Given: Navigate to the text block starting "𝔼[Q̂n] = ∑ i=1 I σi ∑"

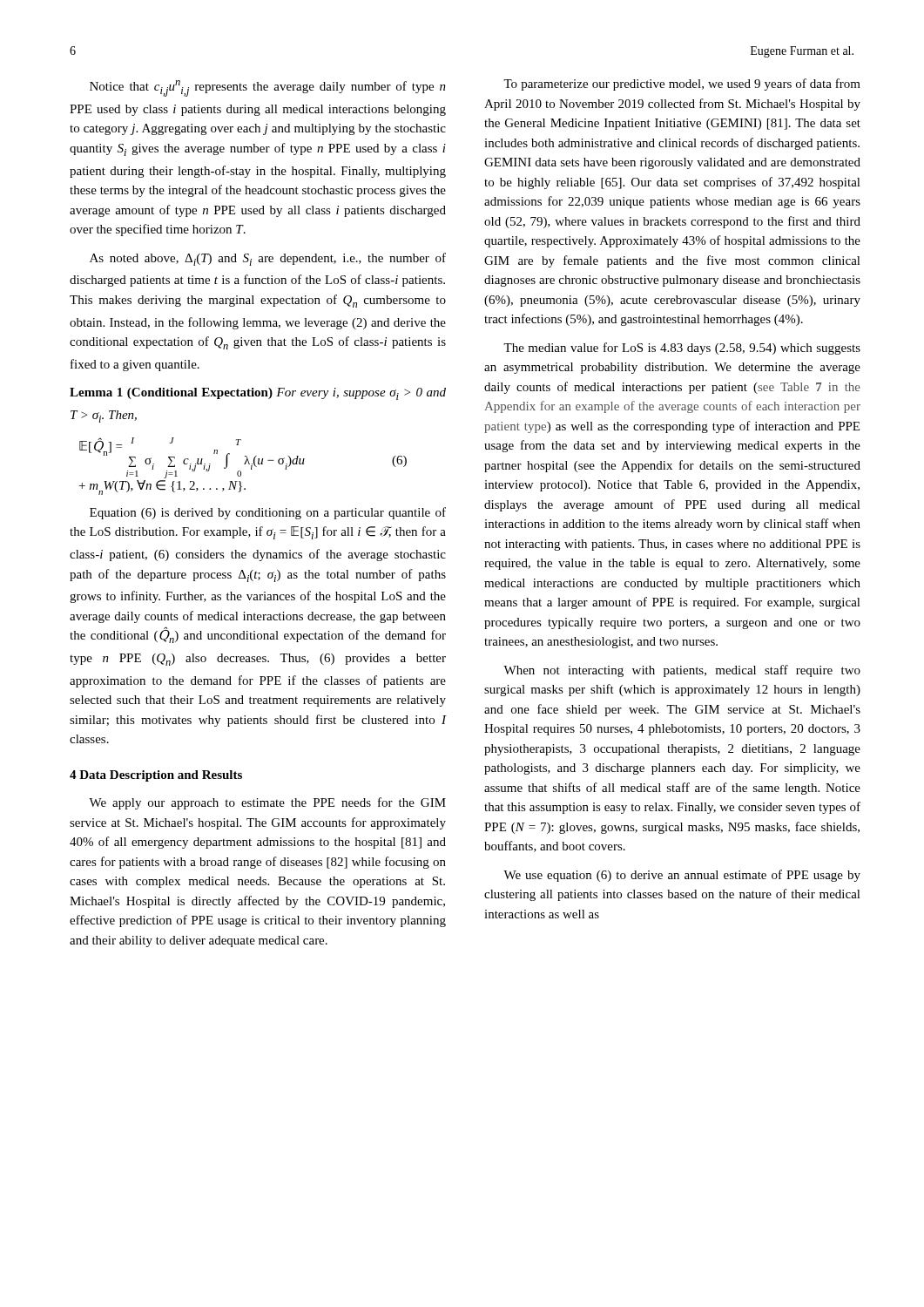Looking at the screenshot, I should click(261, 464).
